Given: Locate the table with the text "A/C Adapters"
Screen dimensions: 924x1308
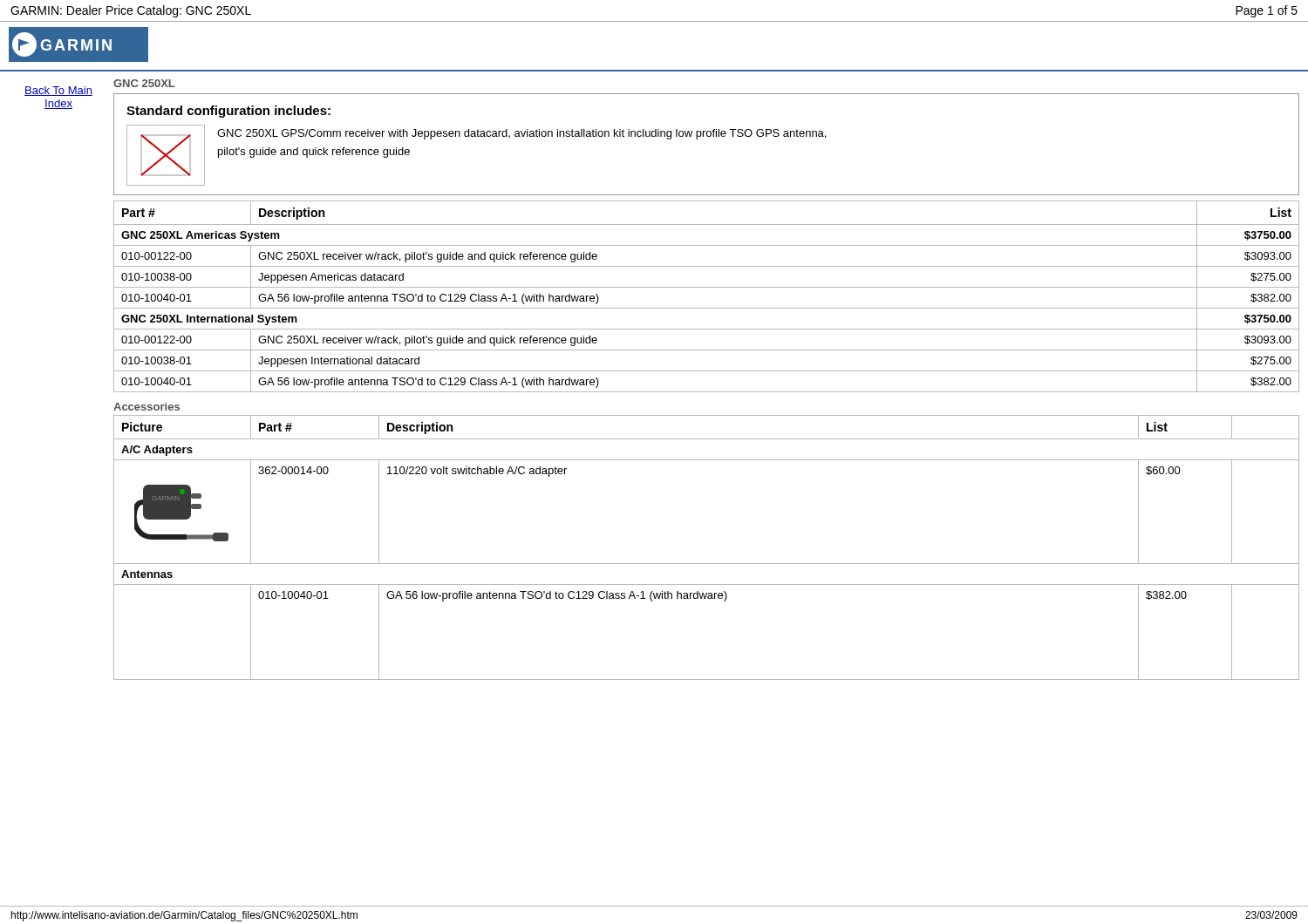Looking at the screenshot, I should 706,547.
